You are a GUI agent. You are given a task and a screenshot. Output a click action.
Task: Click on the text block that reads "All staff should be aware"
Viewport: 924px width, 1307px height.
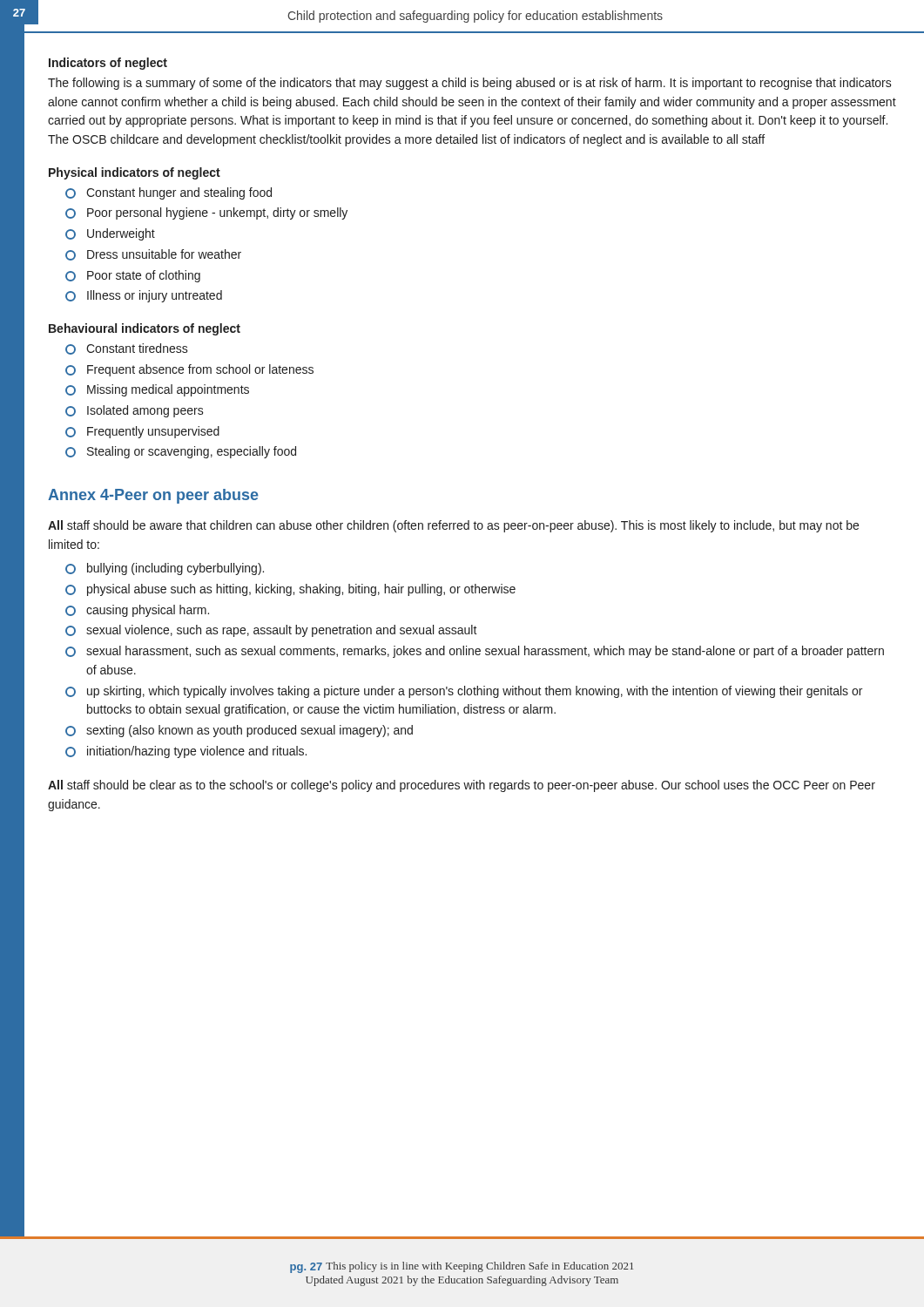click(454, 535)
